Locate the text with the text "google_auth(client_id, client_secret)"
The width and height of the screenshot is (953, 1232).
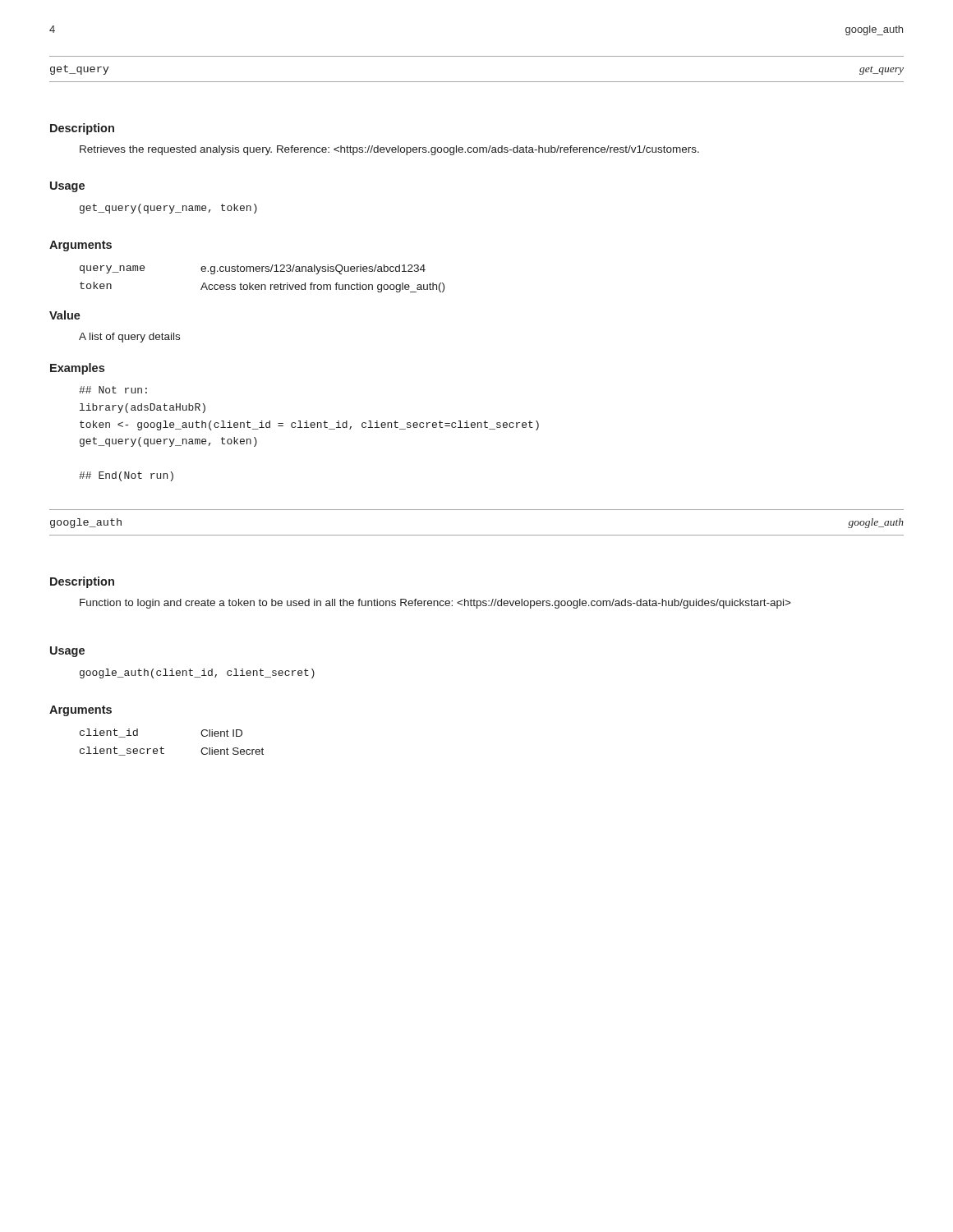[197, 673]
